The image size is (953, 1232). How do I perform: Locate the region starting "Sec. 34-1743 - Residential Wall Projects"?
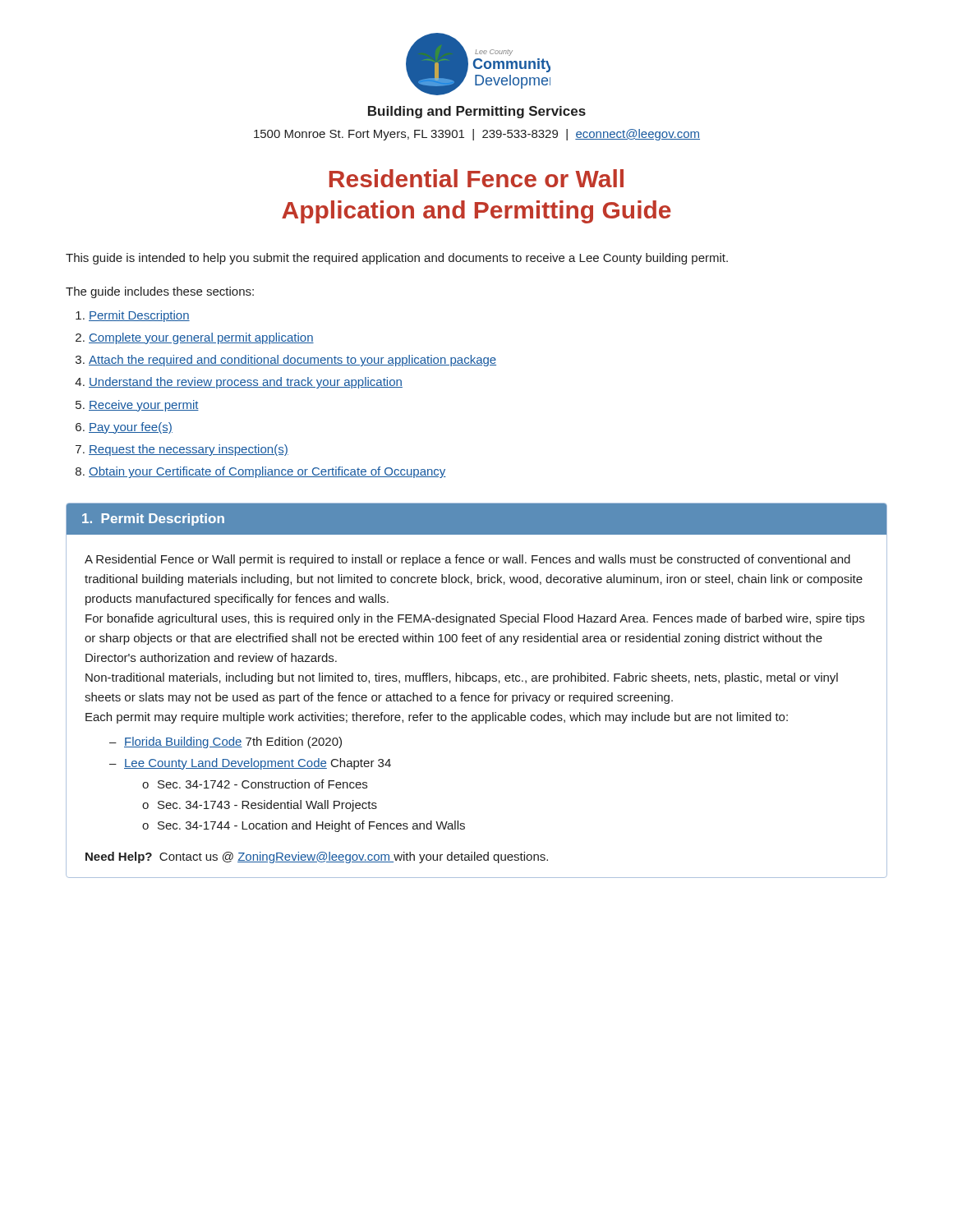click(x=267, y=804)
